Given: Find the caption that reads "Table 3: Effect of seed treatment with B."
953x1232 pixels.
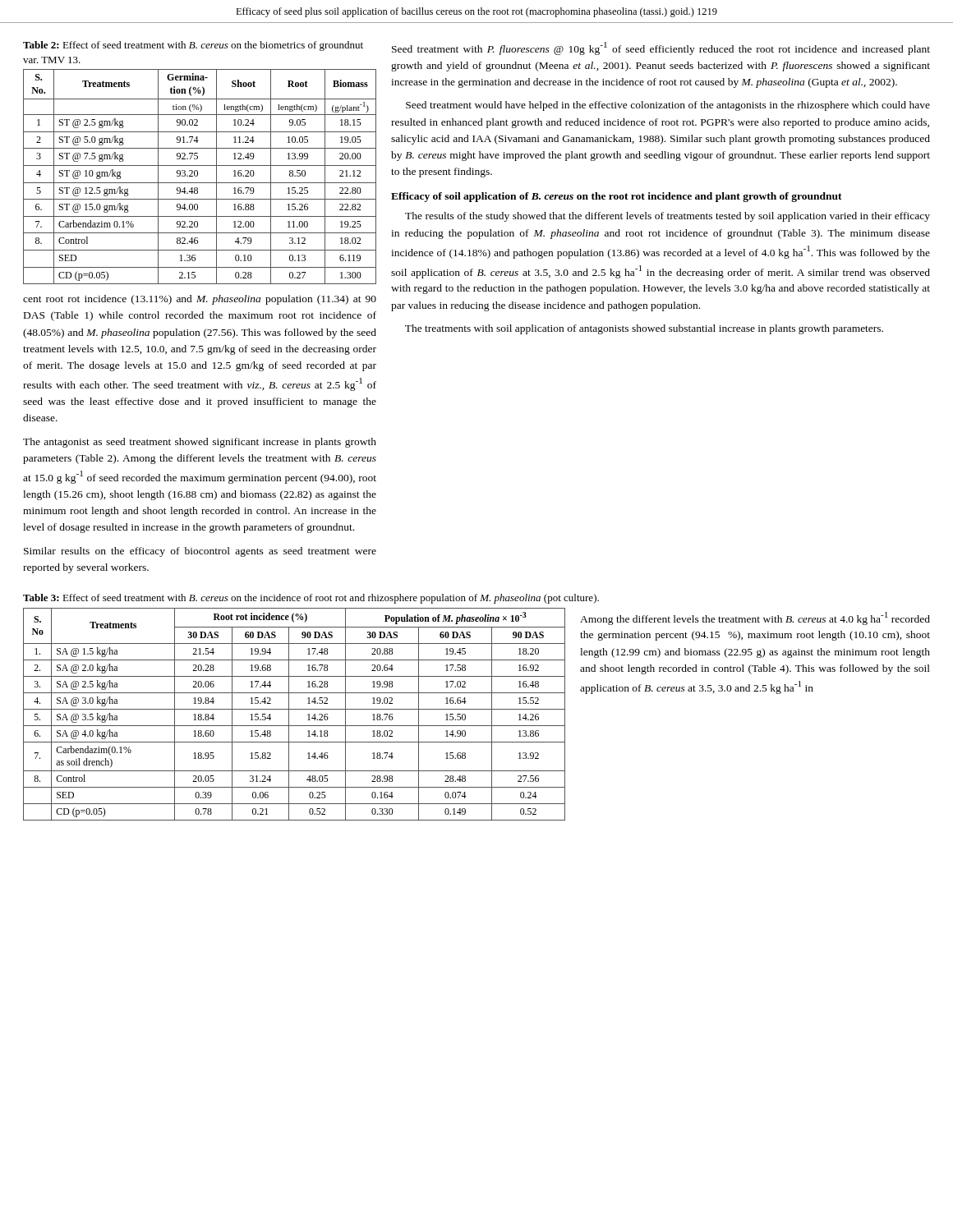Looking at the screenshot, I should tap(311, 598).
